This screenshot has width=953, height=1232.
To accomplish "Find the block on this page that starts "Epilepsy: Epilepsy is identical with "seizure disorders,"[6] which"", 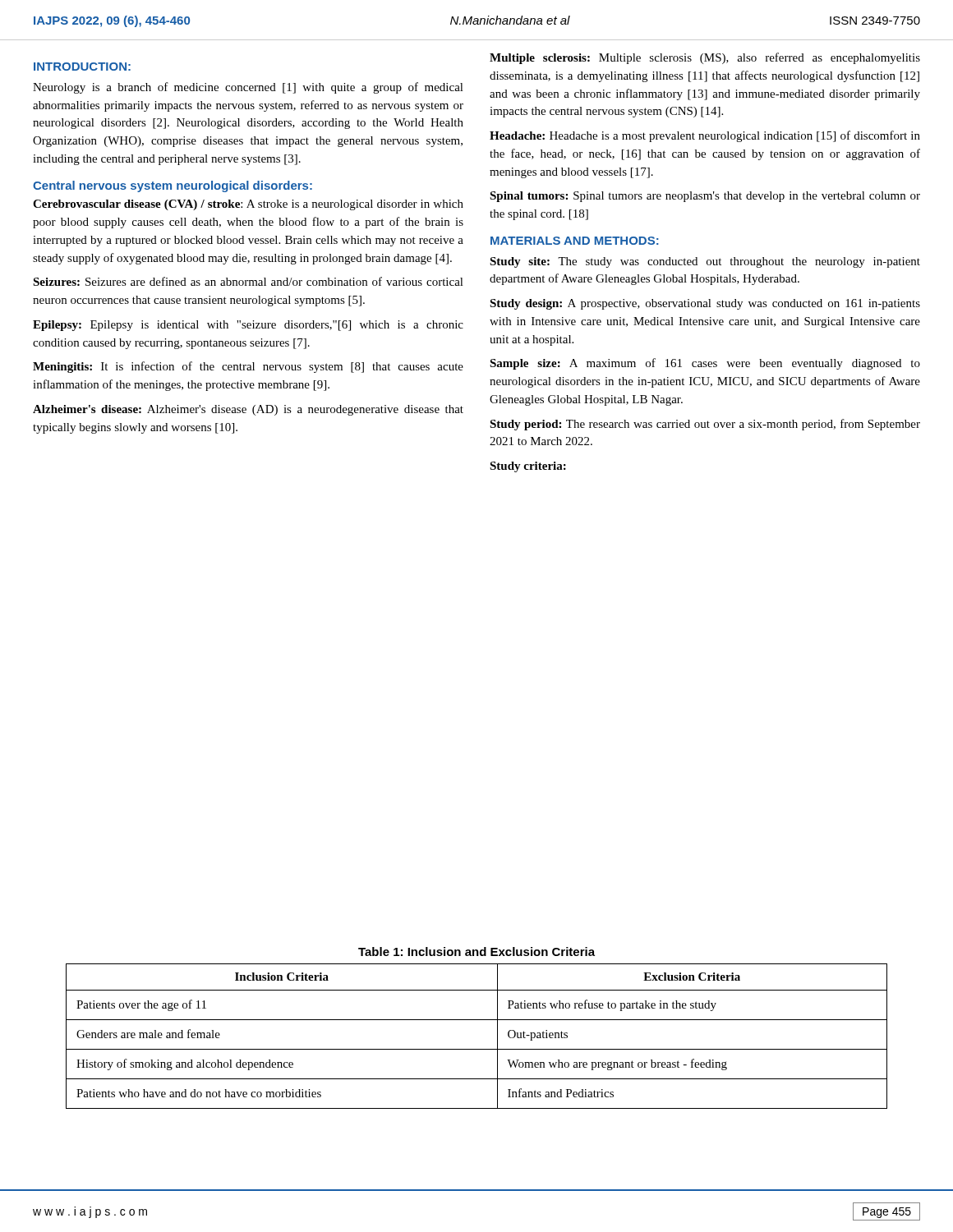I will (248, 333).
